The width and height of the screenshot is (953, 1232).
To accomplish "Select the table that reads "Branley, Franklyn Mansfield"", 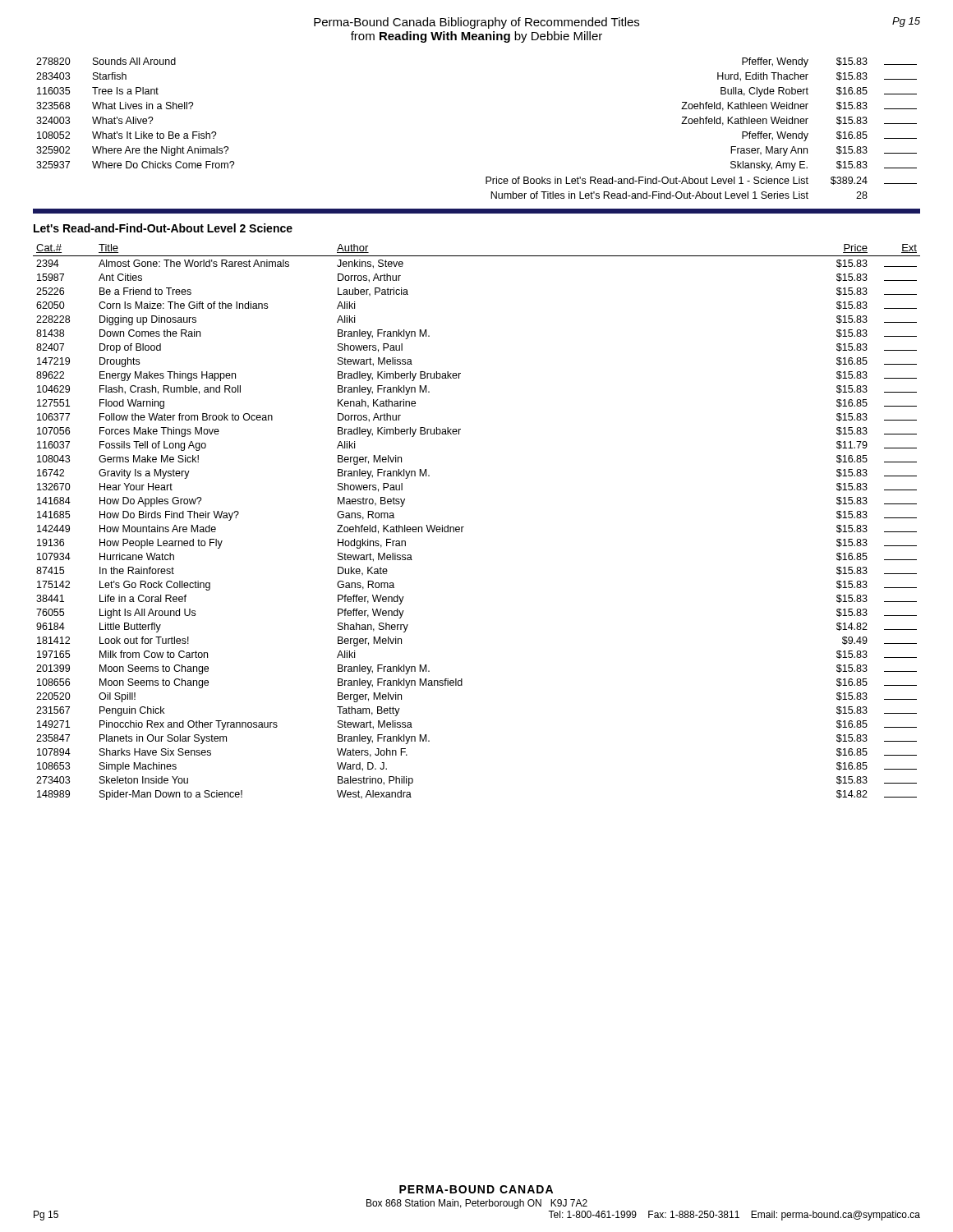I will click(476, 520).
